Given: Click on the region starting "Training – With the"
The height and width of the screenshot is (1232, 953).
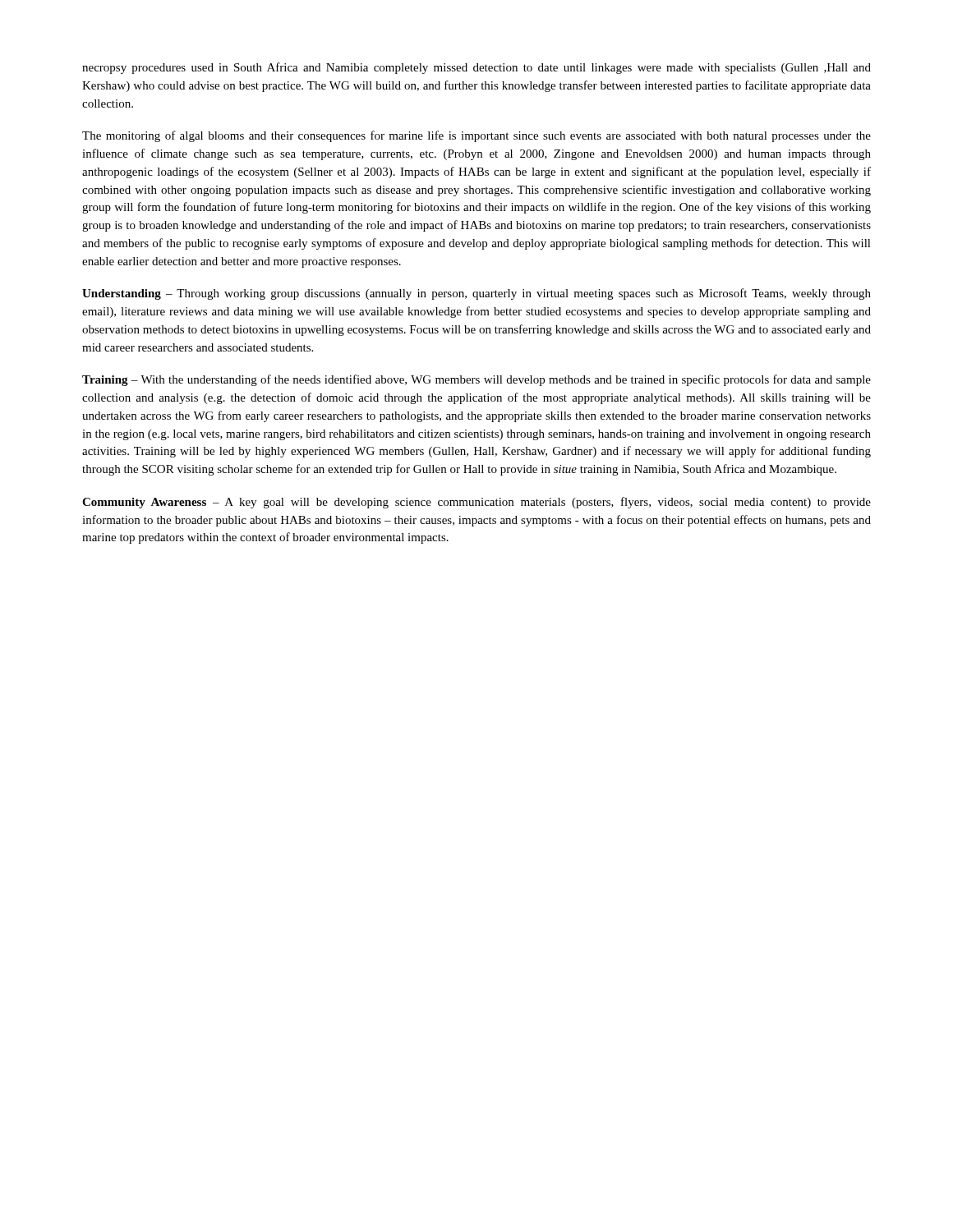Looking at the screenshot, I should 476,424.
